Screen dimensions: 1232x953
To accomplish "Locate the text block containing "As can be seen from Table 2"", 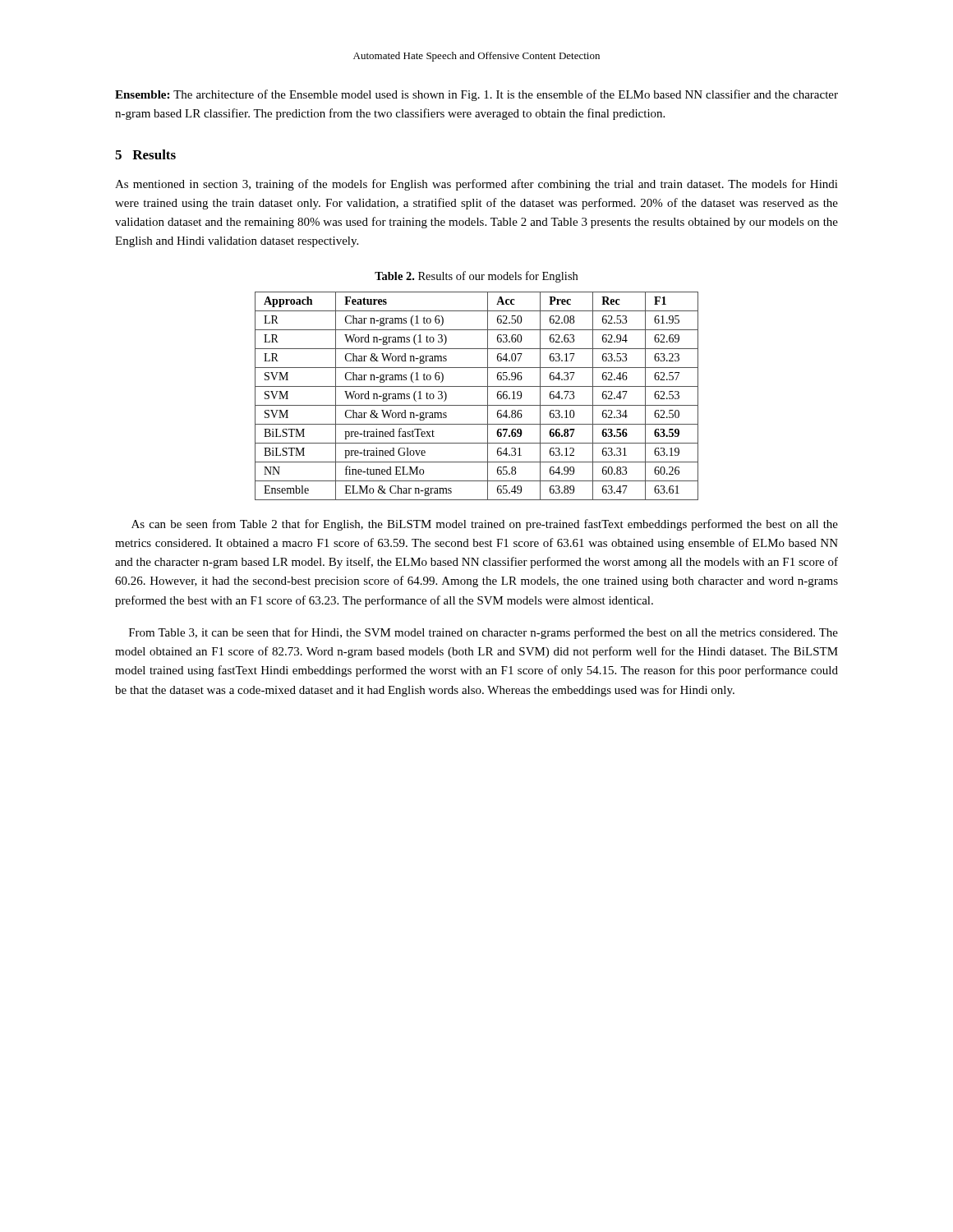I will [476, 562].
